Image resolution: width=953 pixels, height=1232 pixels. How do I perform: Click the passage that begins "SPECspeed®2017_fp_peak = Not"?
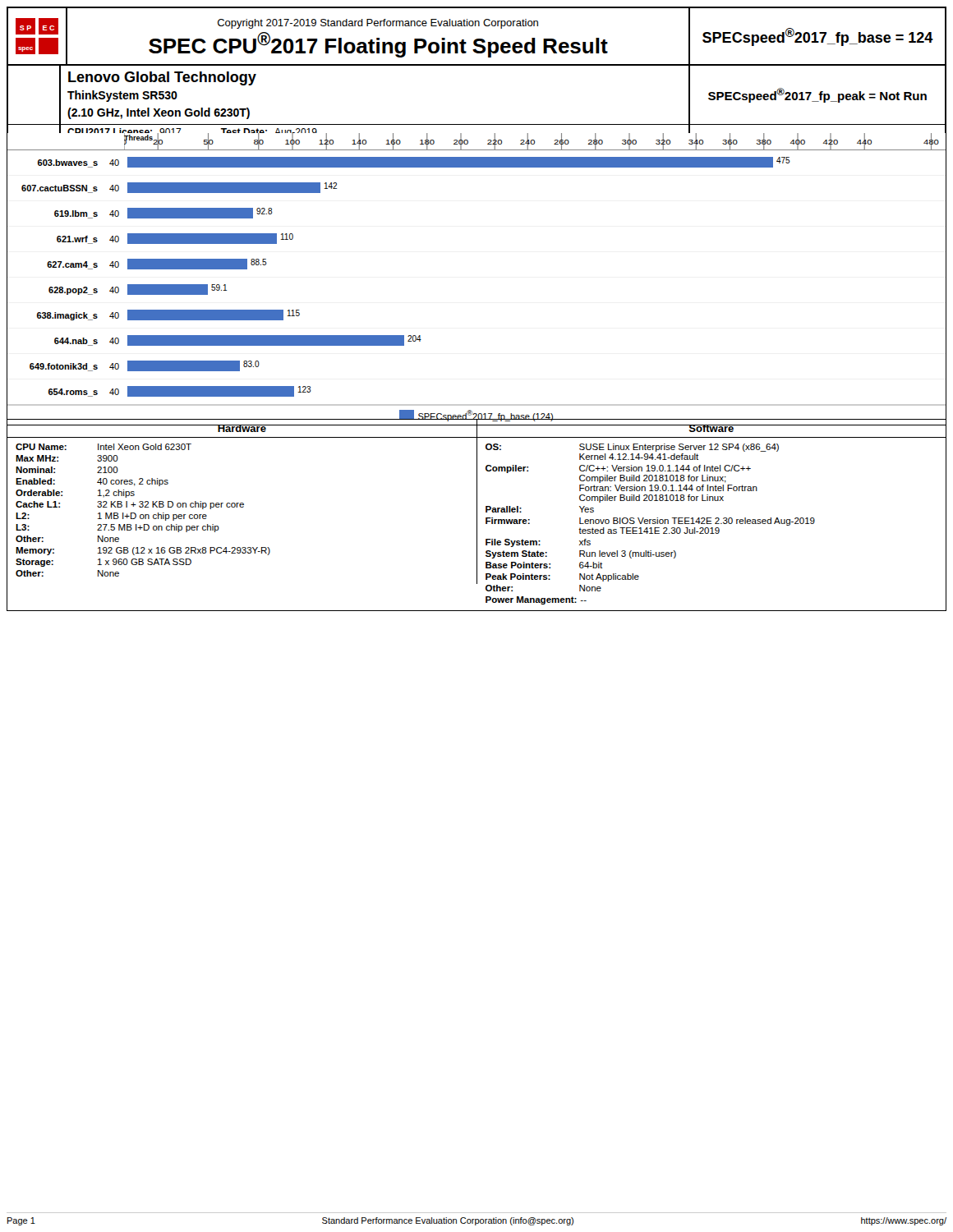pos(817,95)
